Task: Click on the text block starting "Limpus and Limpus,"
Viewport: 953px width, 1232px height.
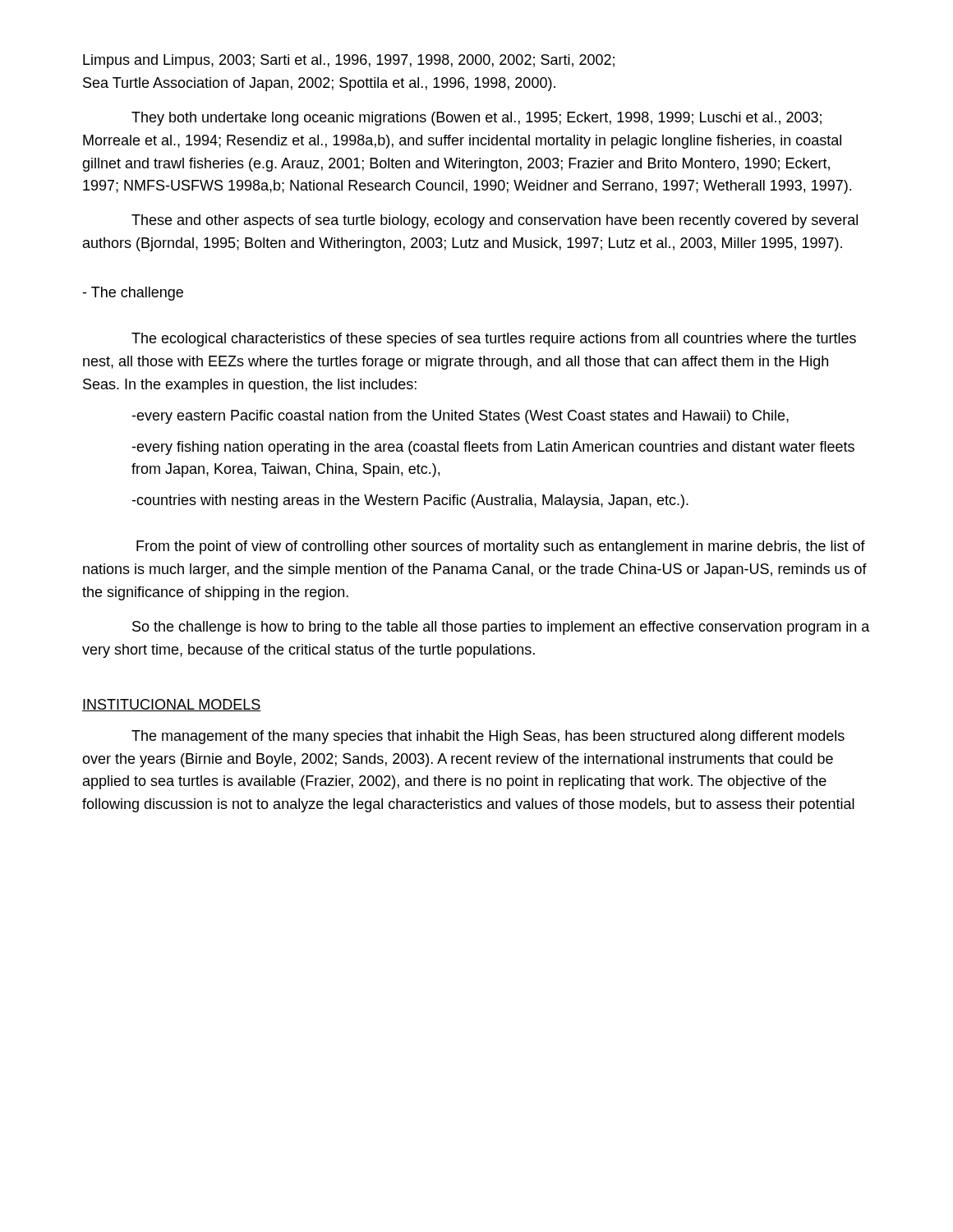Action: [349, 71]
